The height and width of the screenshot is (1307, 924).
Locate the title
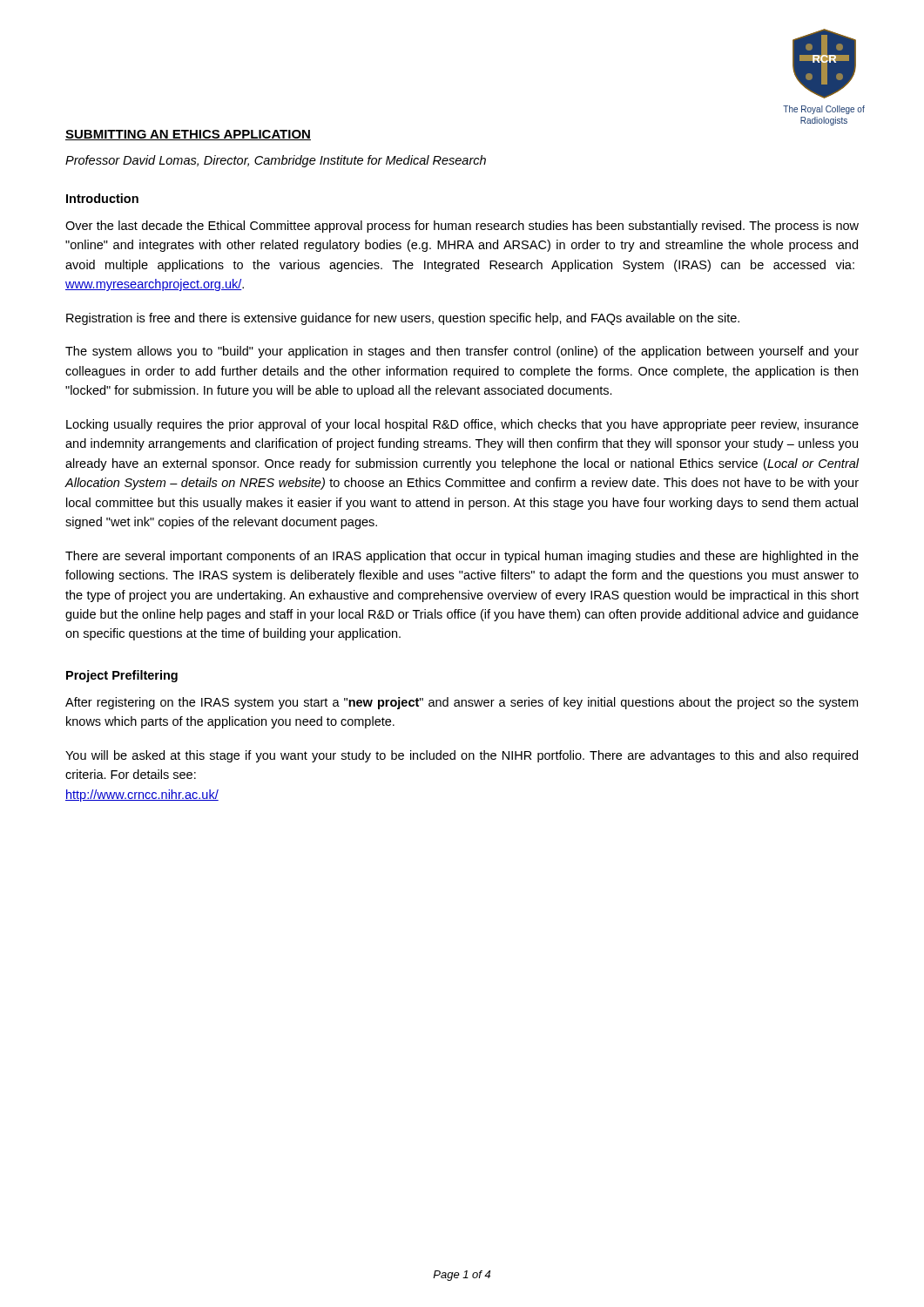pos(188,134)
